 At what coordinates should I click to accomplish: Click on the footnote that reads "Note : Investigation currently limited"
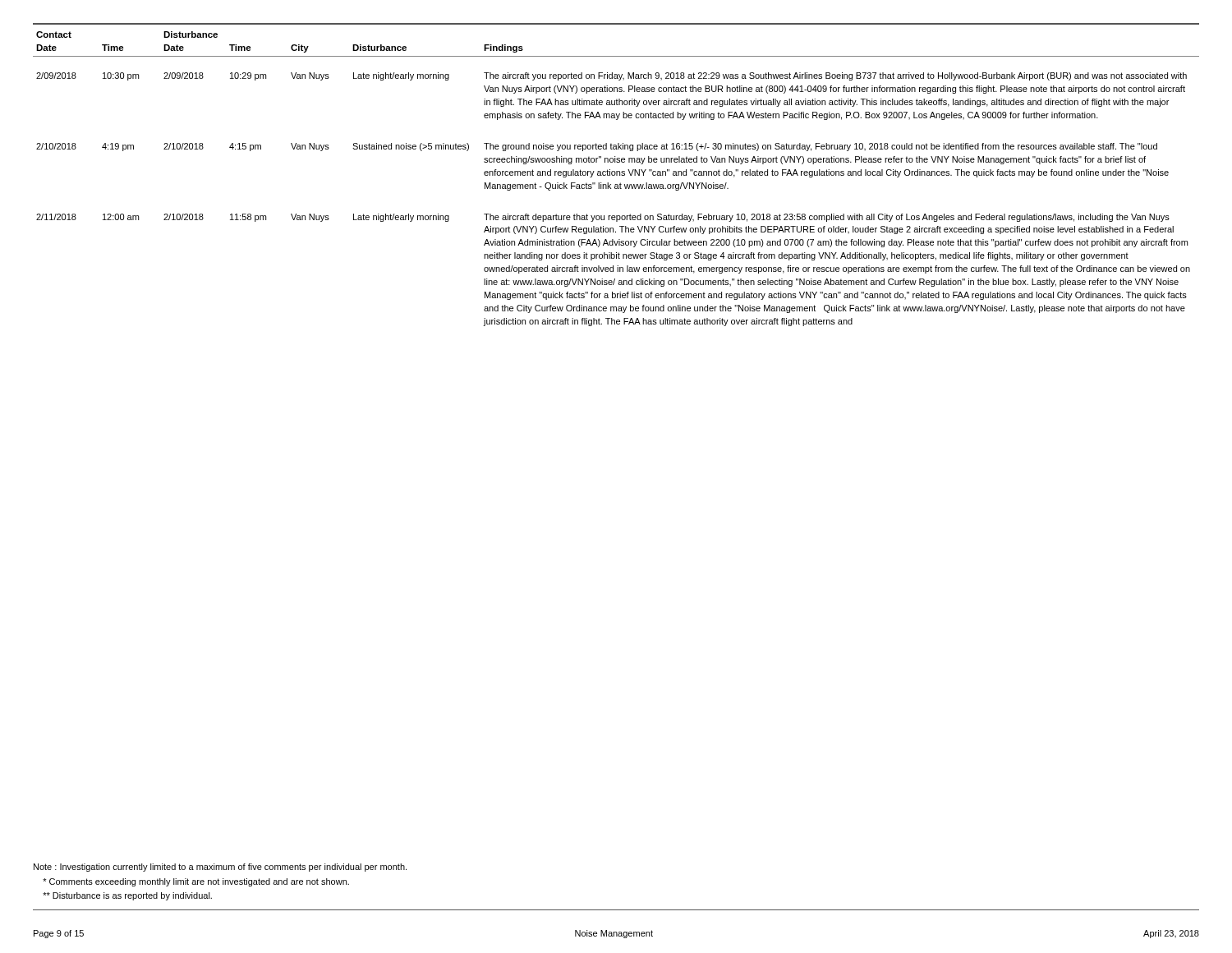(x=220, y=881)
